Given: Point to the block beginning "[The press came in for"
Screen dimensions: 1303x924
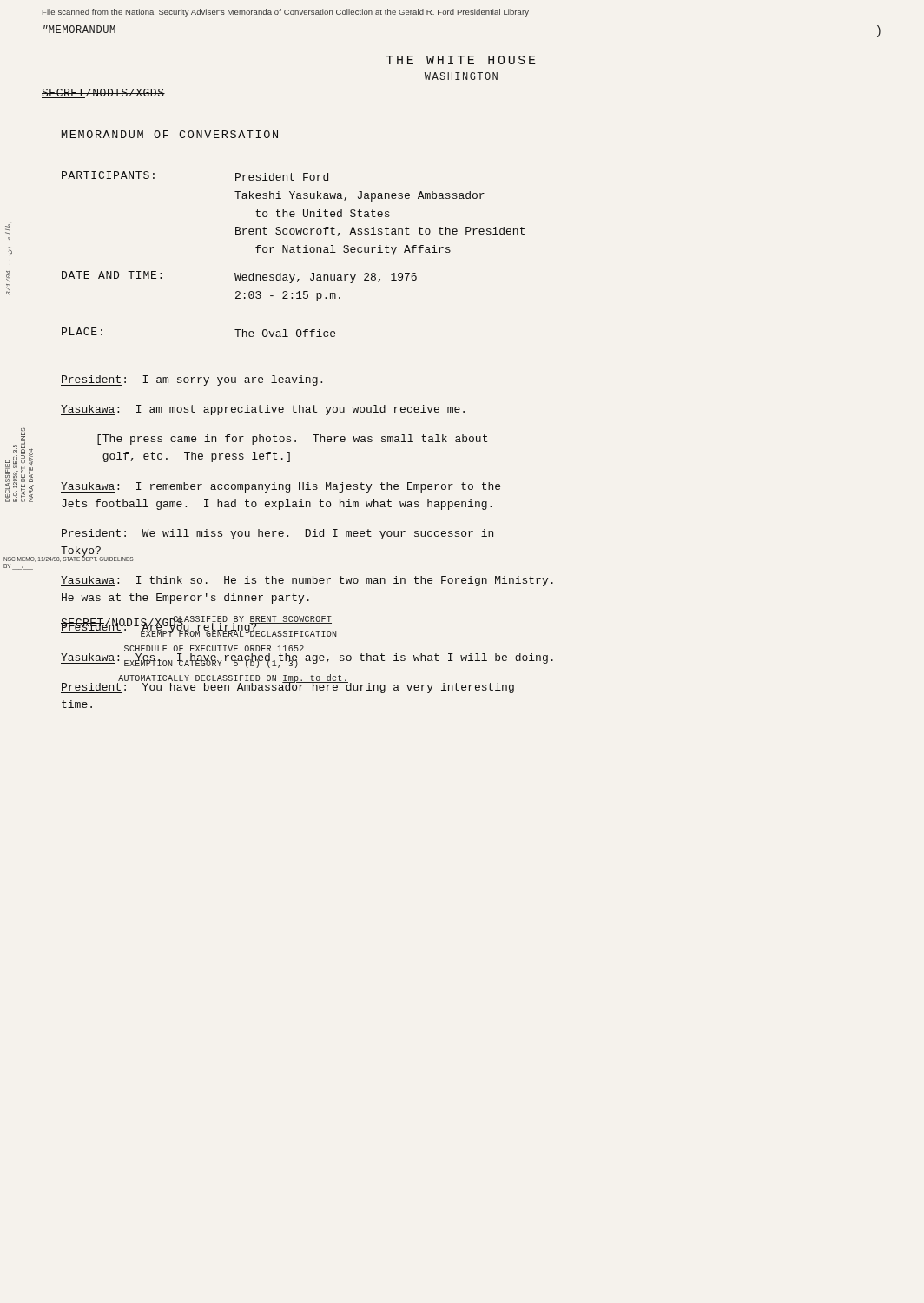Looking at the screenshot, I should point(292,448).
